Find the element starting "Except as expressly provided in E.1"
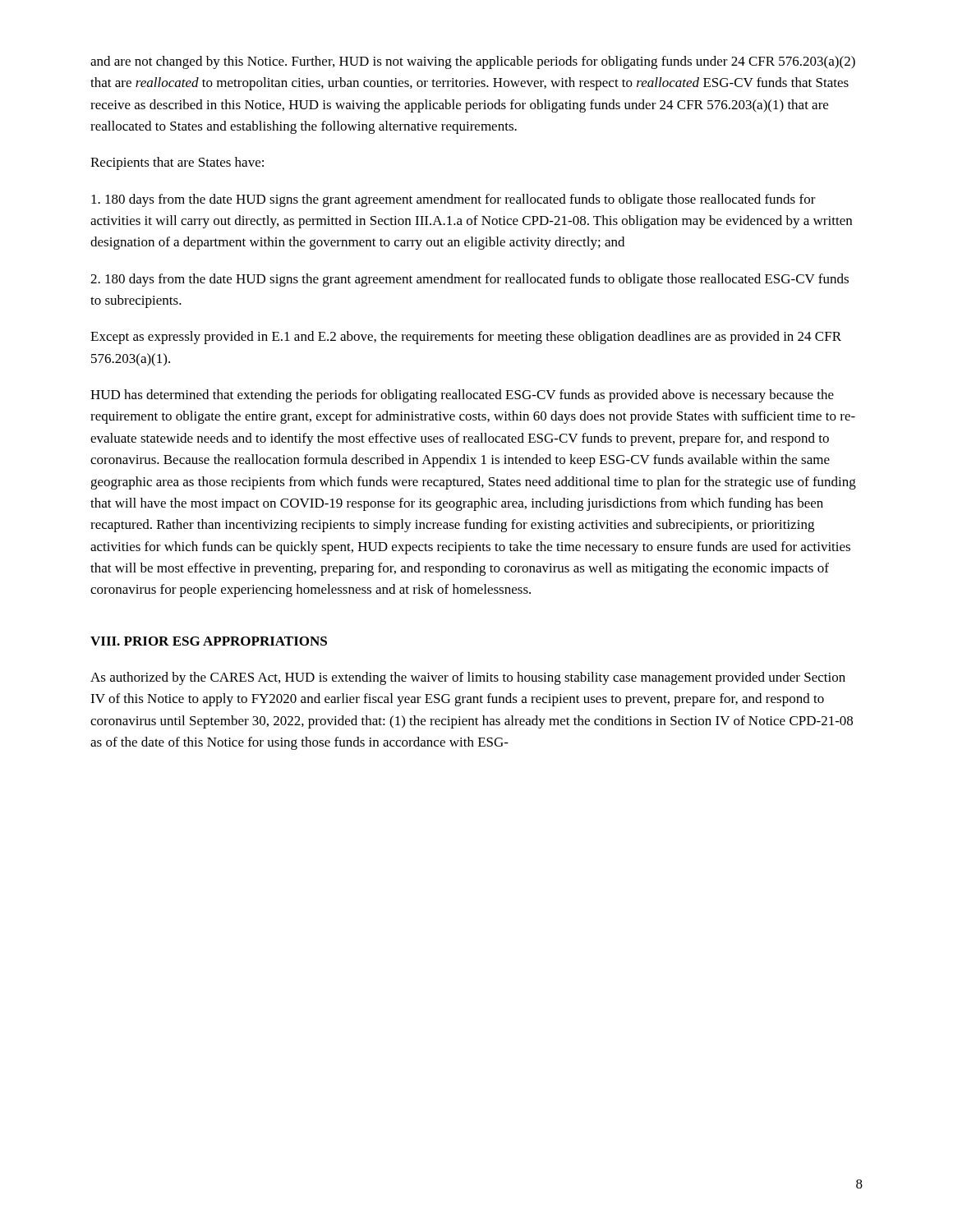Viewport: 953px width, 1232px height. point(466,348)
